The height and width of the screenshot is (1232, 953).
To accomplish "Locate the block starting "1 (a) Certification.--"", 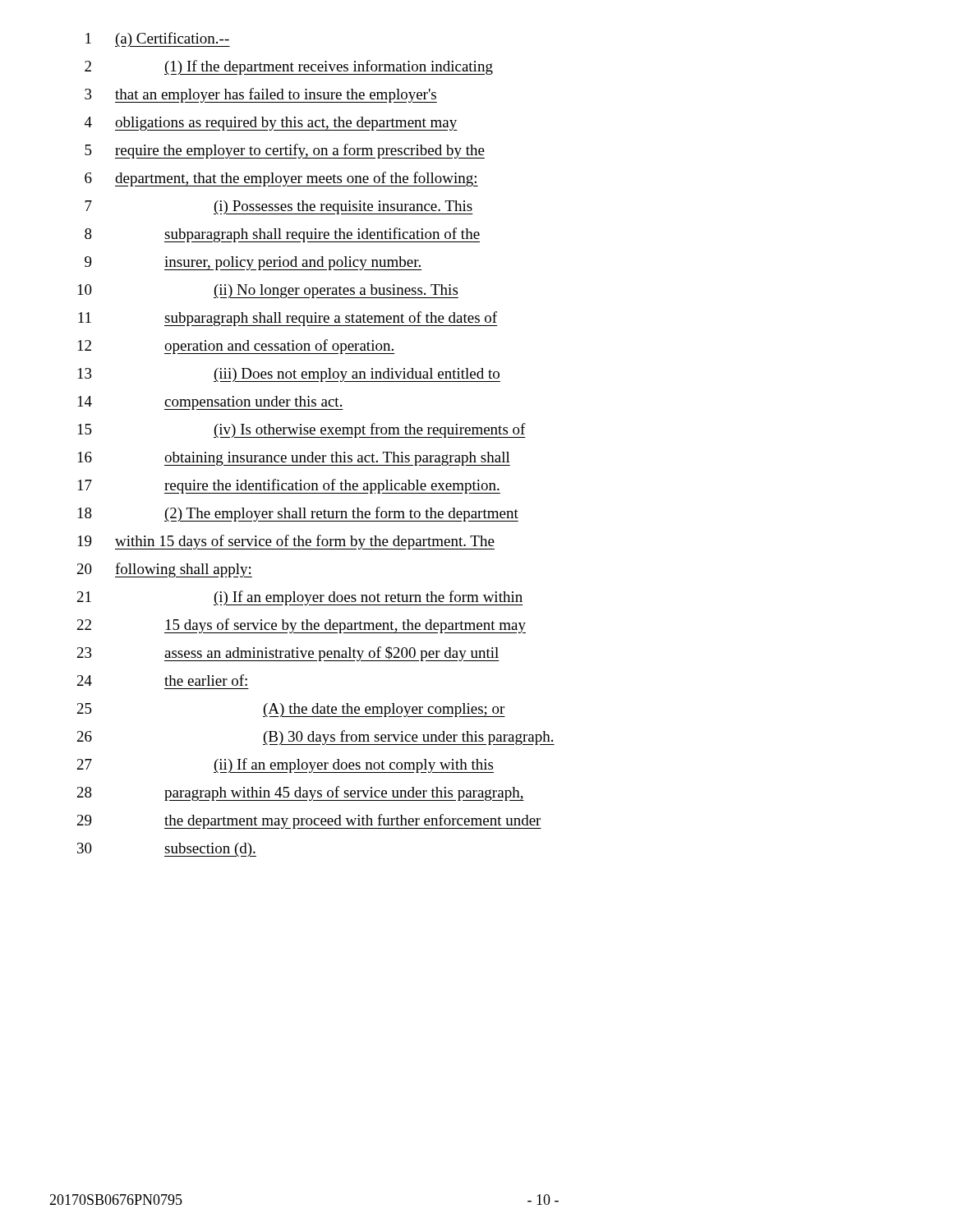I will 139,39.
